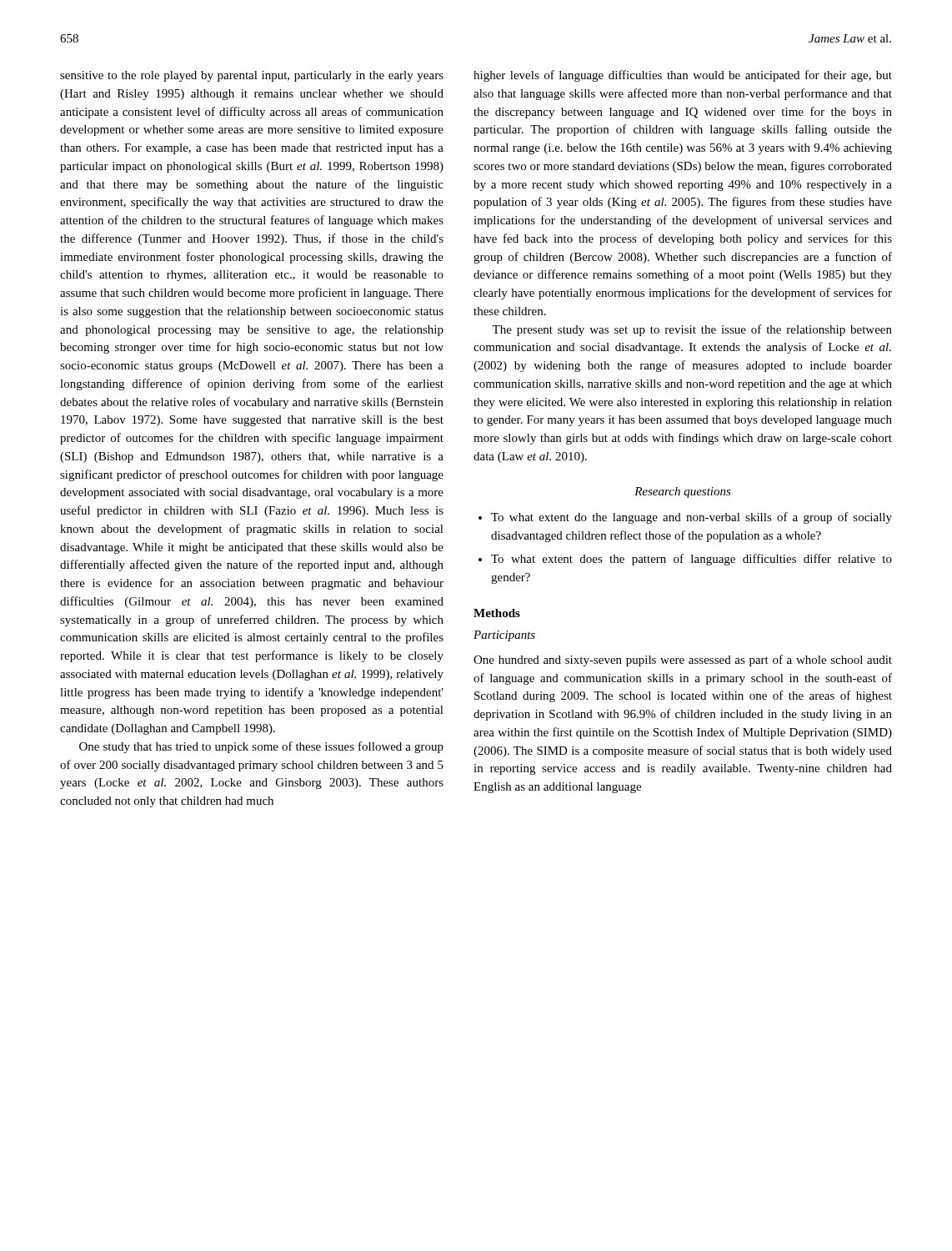Navigate to the passage starting "higher levels of language difficulties than"
Viewport: 952px width, 1251px height.
683,194
